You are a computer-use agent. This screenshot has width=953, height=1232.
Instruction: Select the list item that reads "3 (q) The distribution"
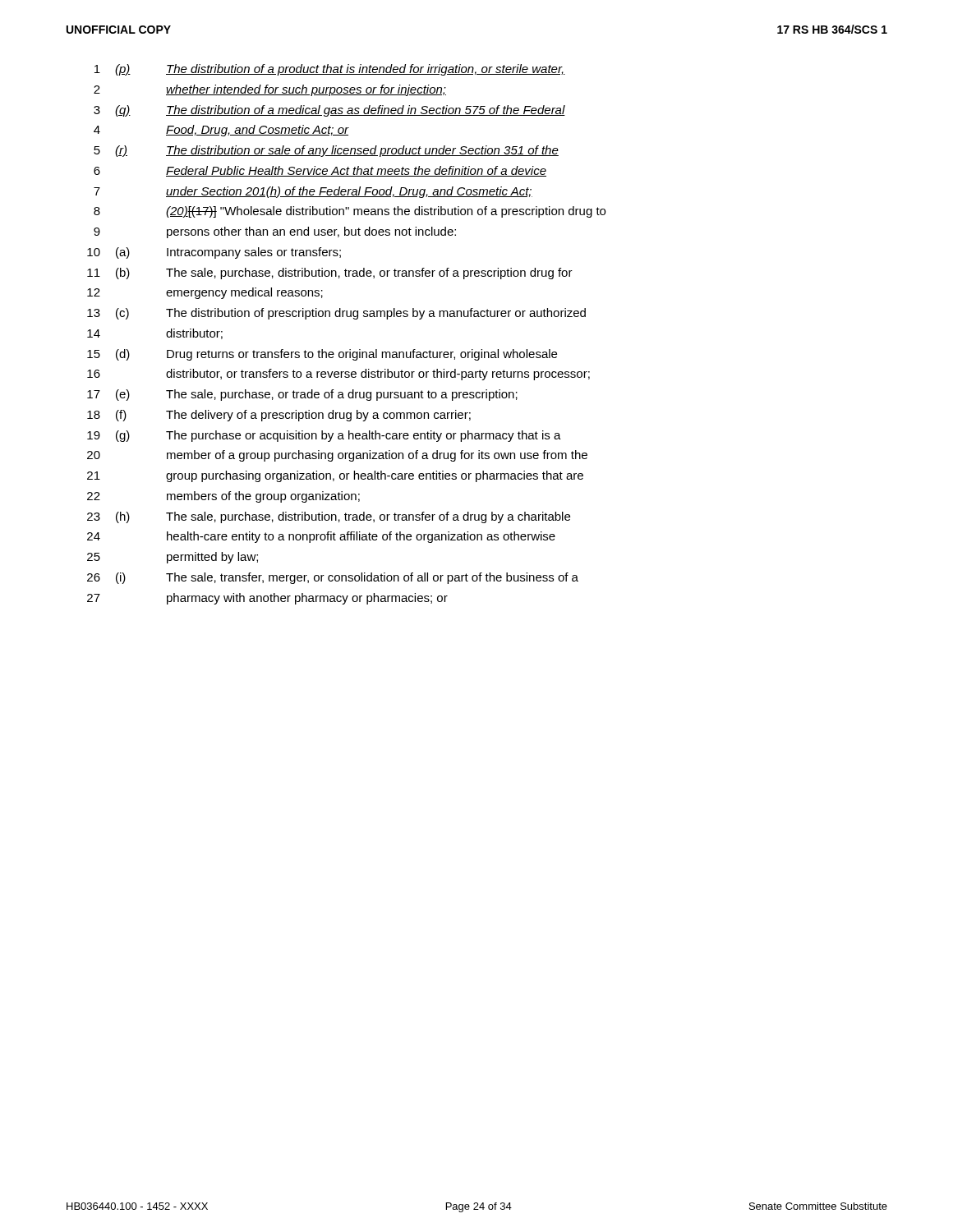pyautogui.click(x=476, y=110)
